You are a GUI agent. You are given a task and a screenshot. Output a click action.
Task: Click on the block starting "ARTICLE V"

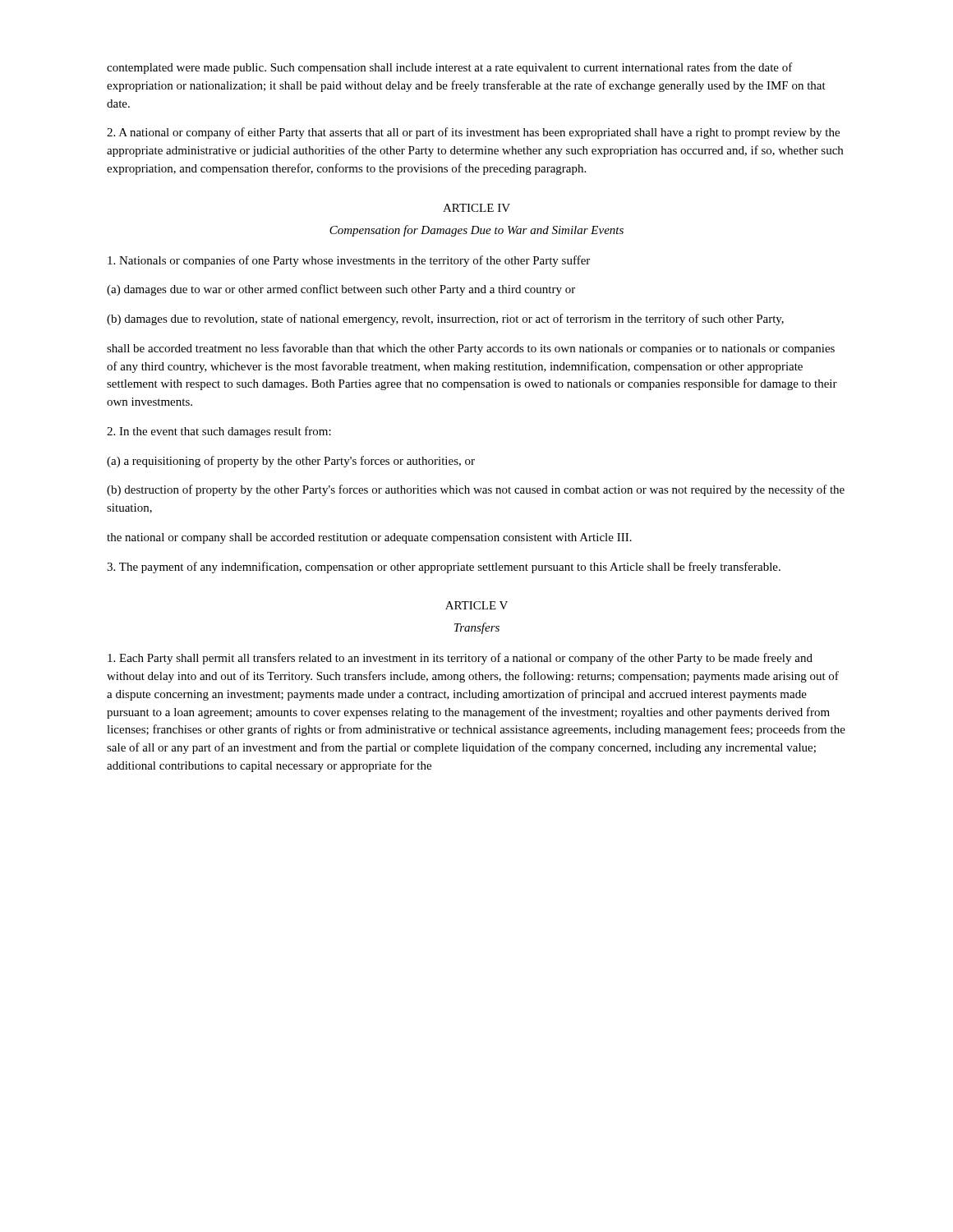[x=476, y=606]
